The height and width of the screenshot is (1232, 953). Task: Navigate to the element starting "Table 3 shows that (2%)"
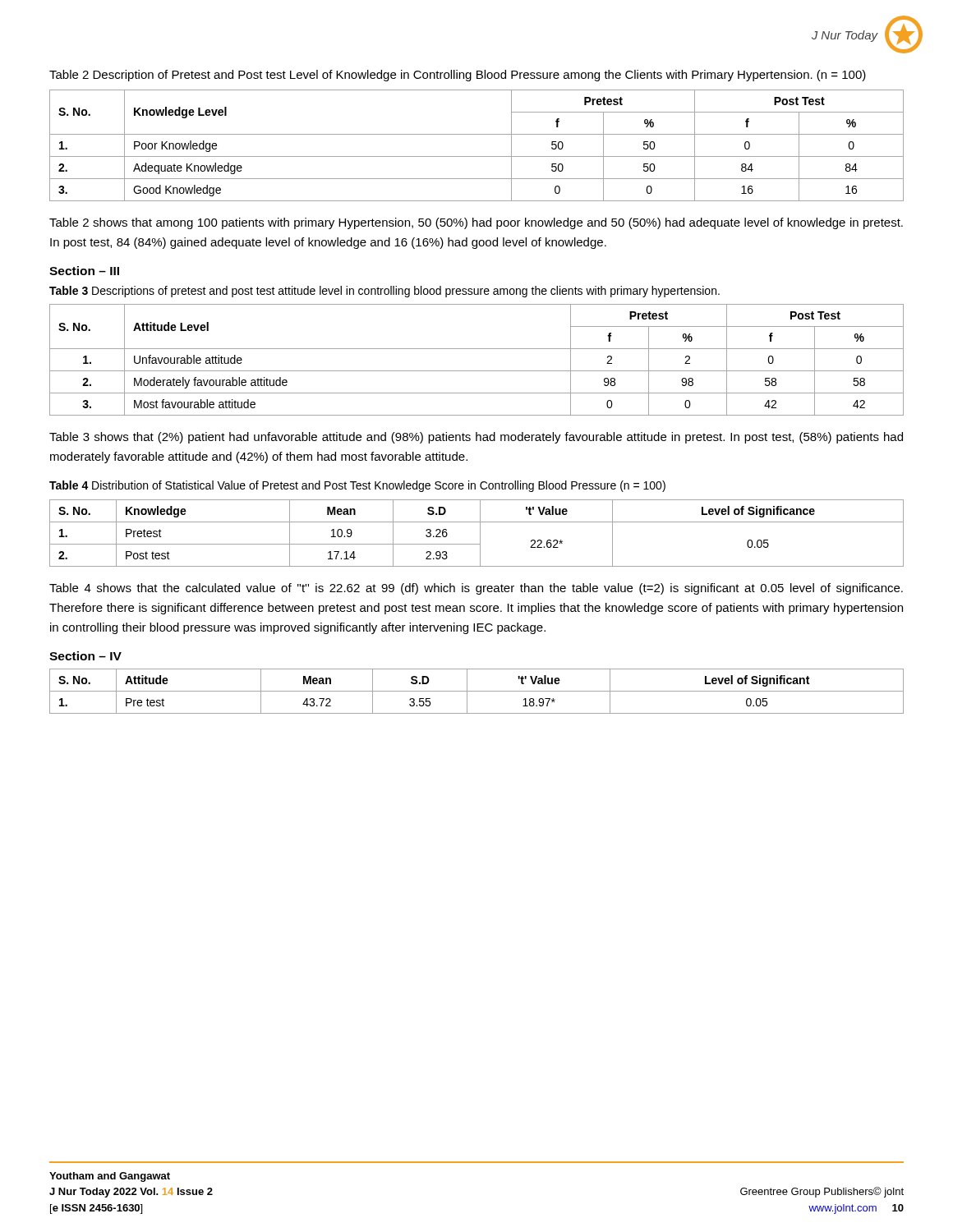[x=476, y=446]
